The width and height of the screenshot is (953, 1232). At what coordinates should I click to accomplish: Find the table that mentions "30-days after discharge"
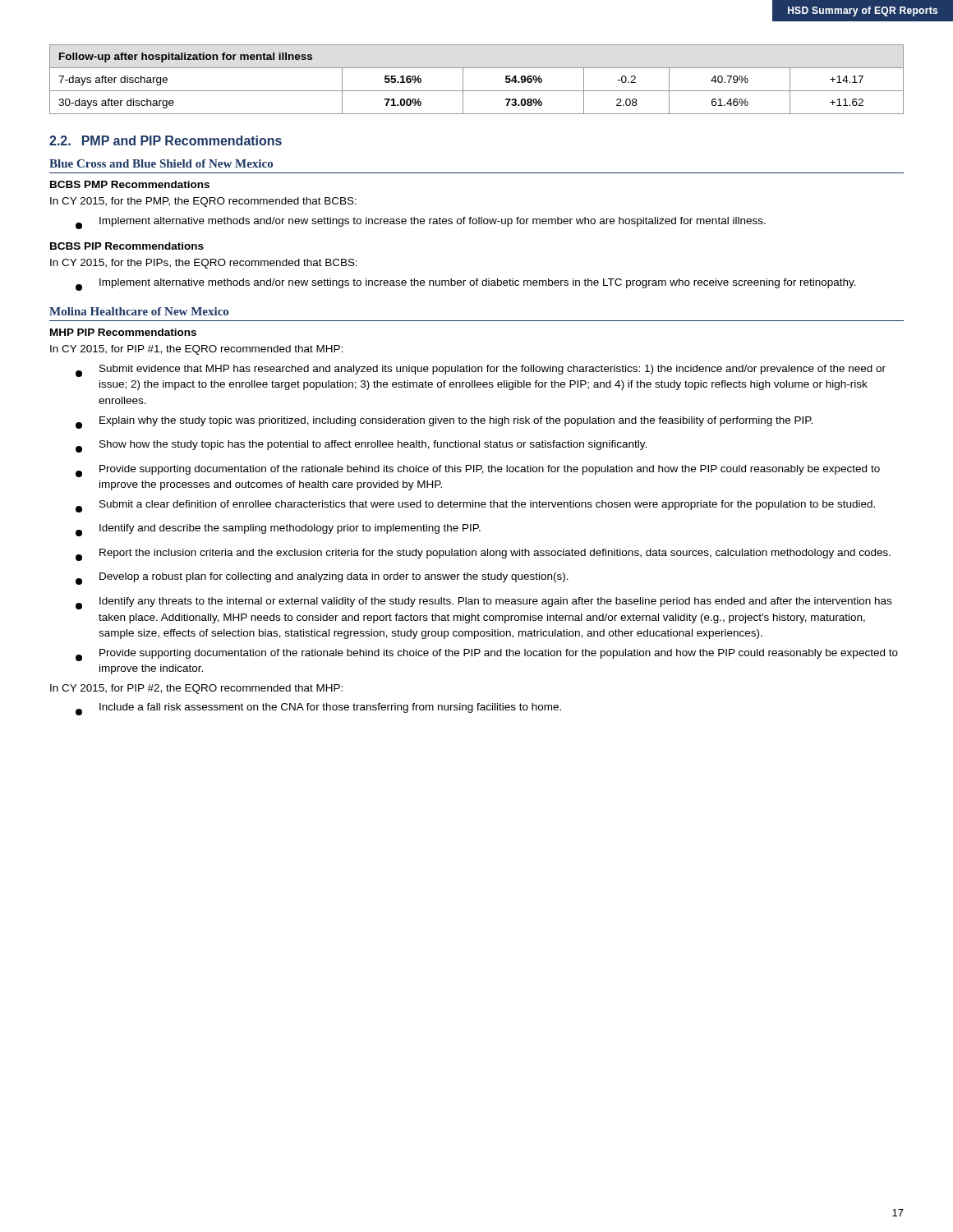point(476,79)
